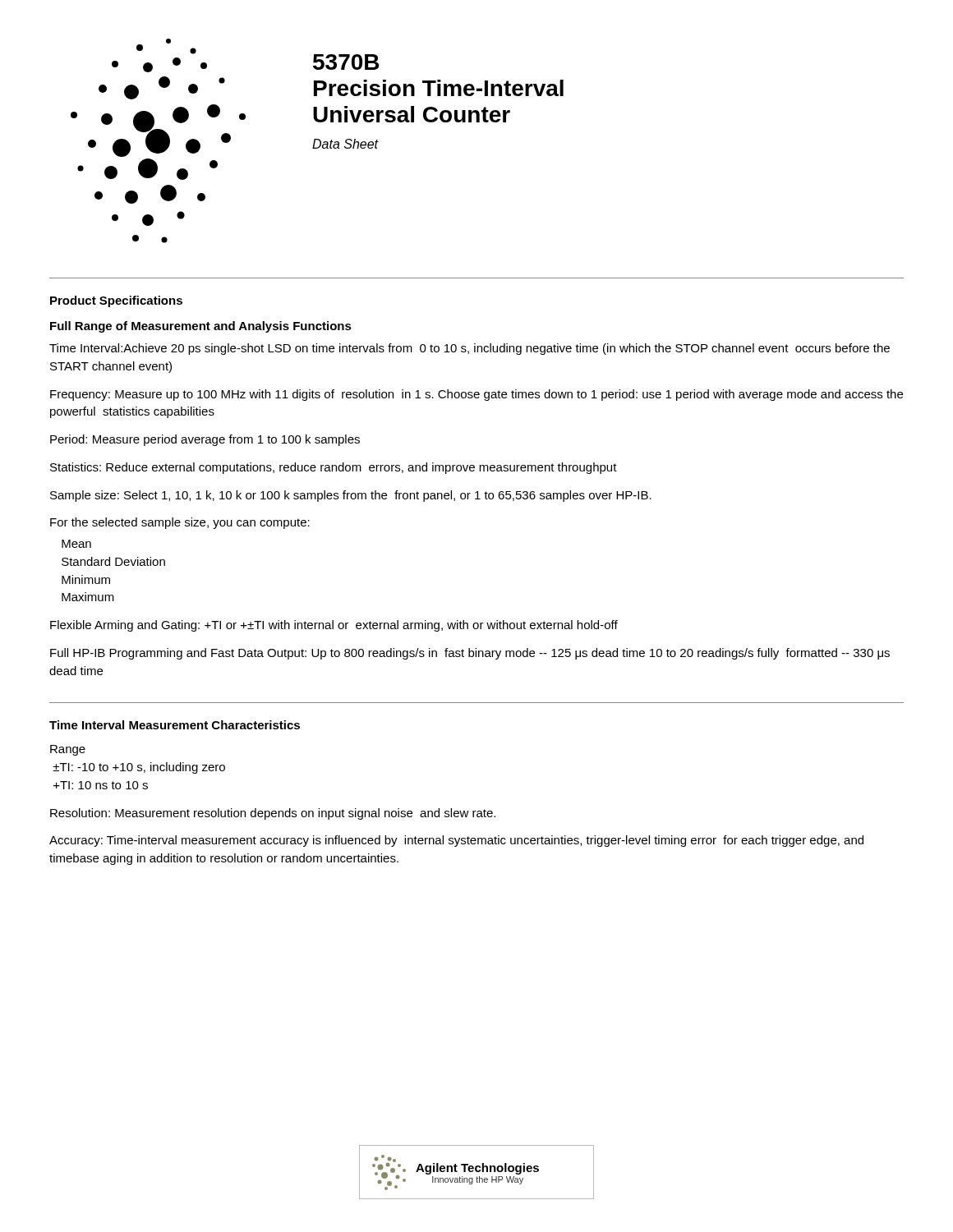
Task: Point to the block beginning "Sample size: Select 1, 10,"
Action: tap(351, 494)
